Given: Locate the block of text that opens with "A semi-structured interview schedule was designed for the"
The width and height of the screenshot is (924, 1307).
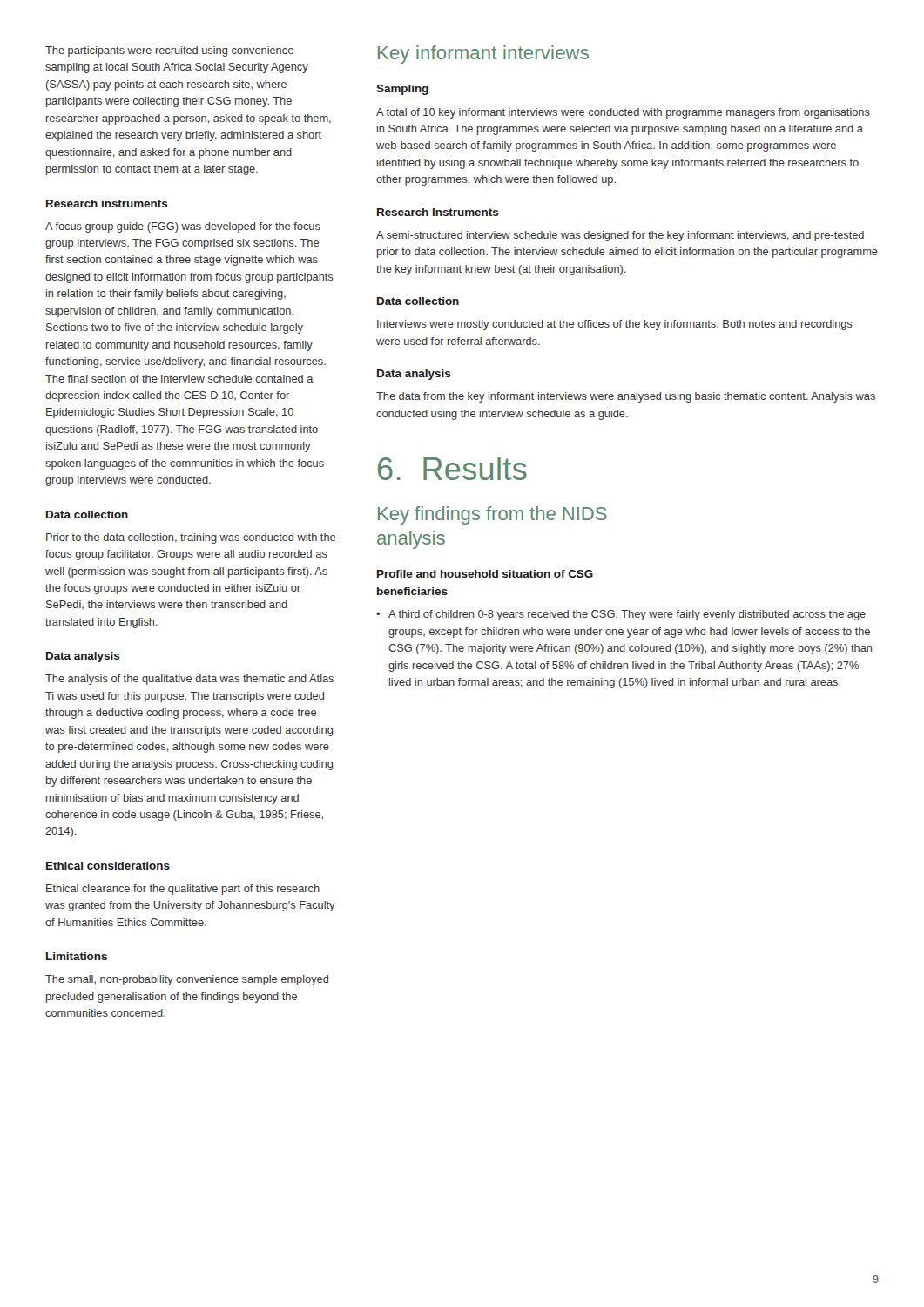Looking at the screenshot, I should tap(627, 252).
